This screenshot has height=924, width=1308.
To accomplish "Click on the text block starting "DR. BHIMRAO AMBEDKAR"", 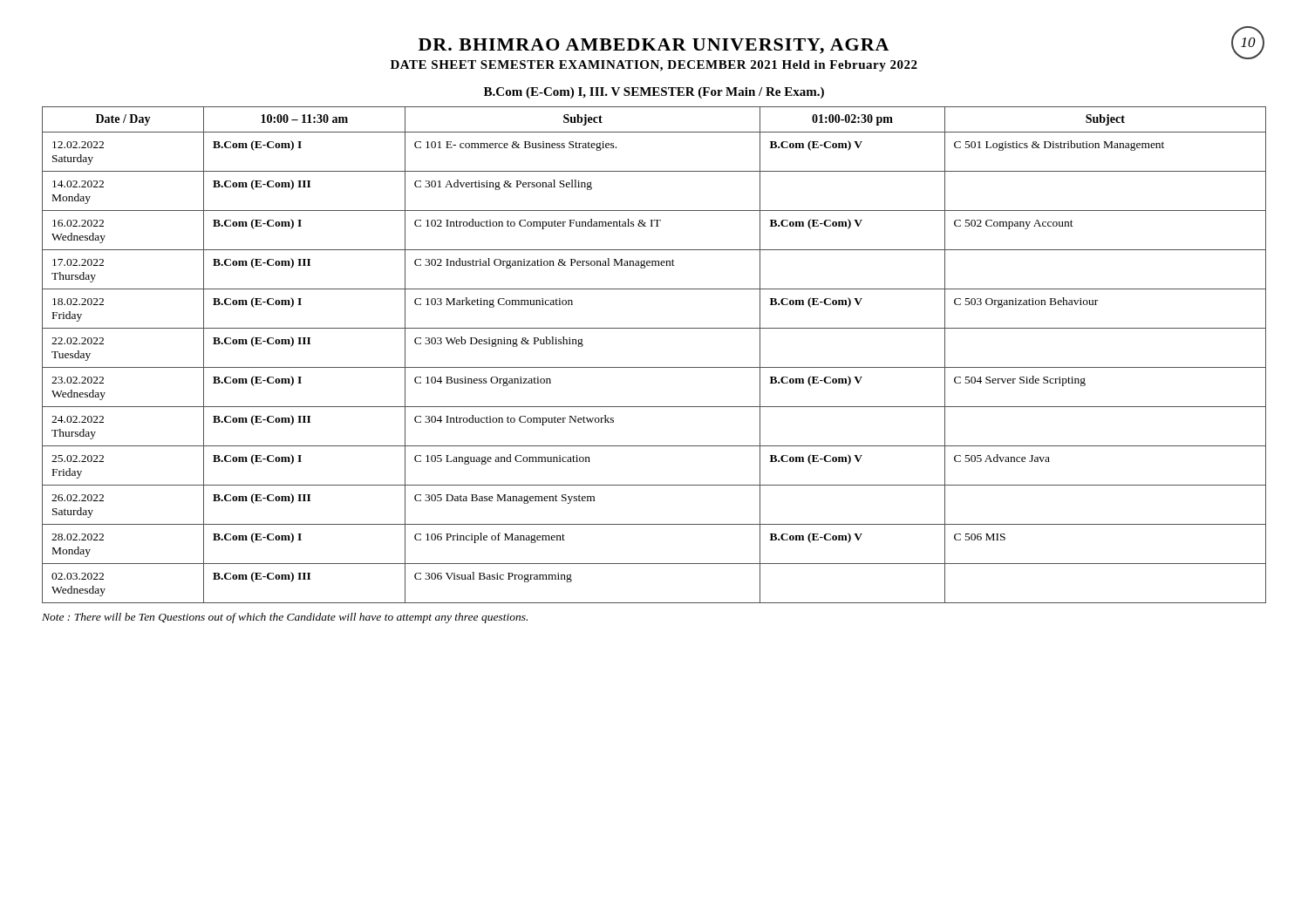I will click(x=654, y=53).
